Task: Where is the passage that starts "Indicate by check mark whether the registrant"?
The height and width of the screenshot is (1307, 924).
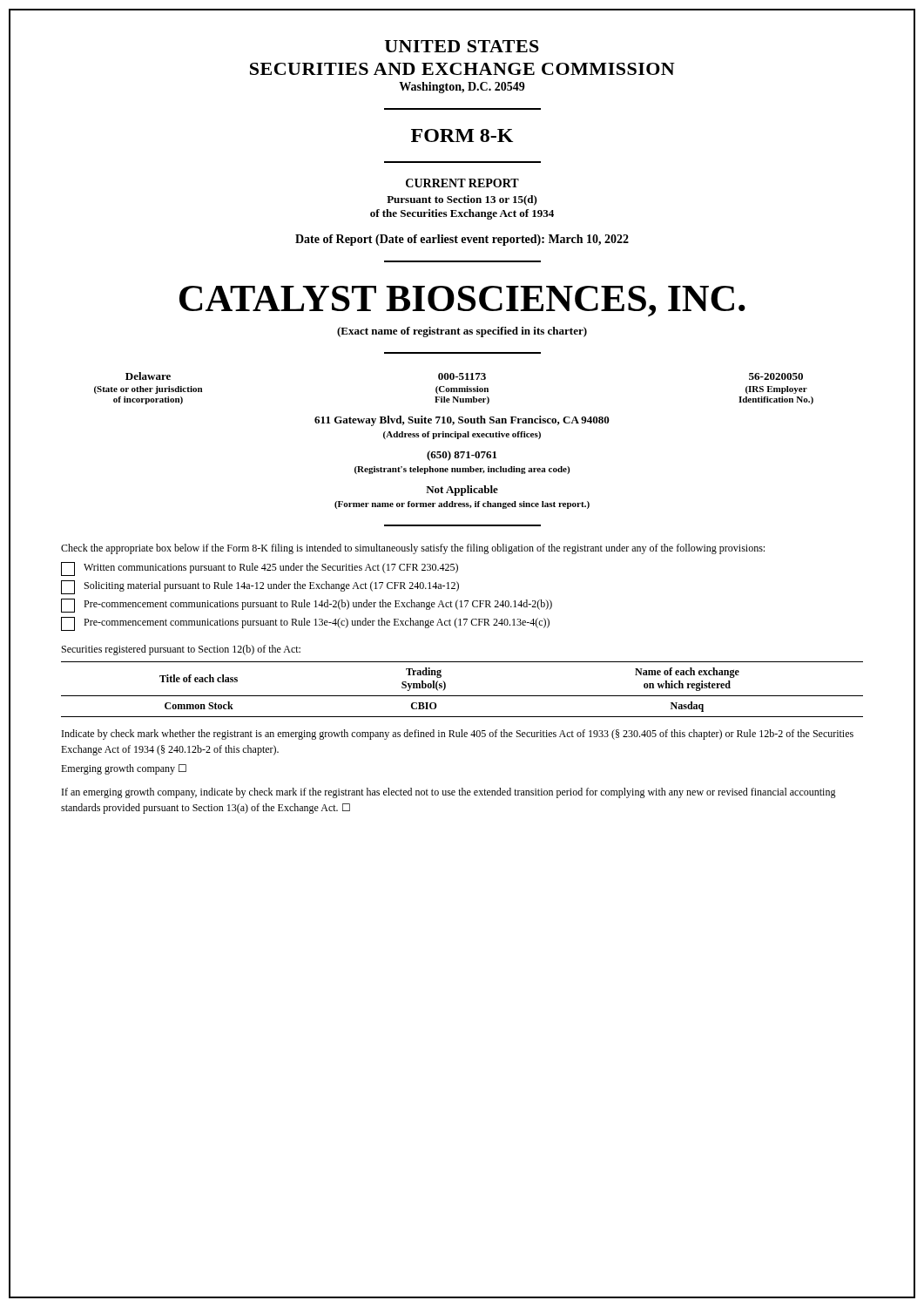Action: [x=457, y=742]
